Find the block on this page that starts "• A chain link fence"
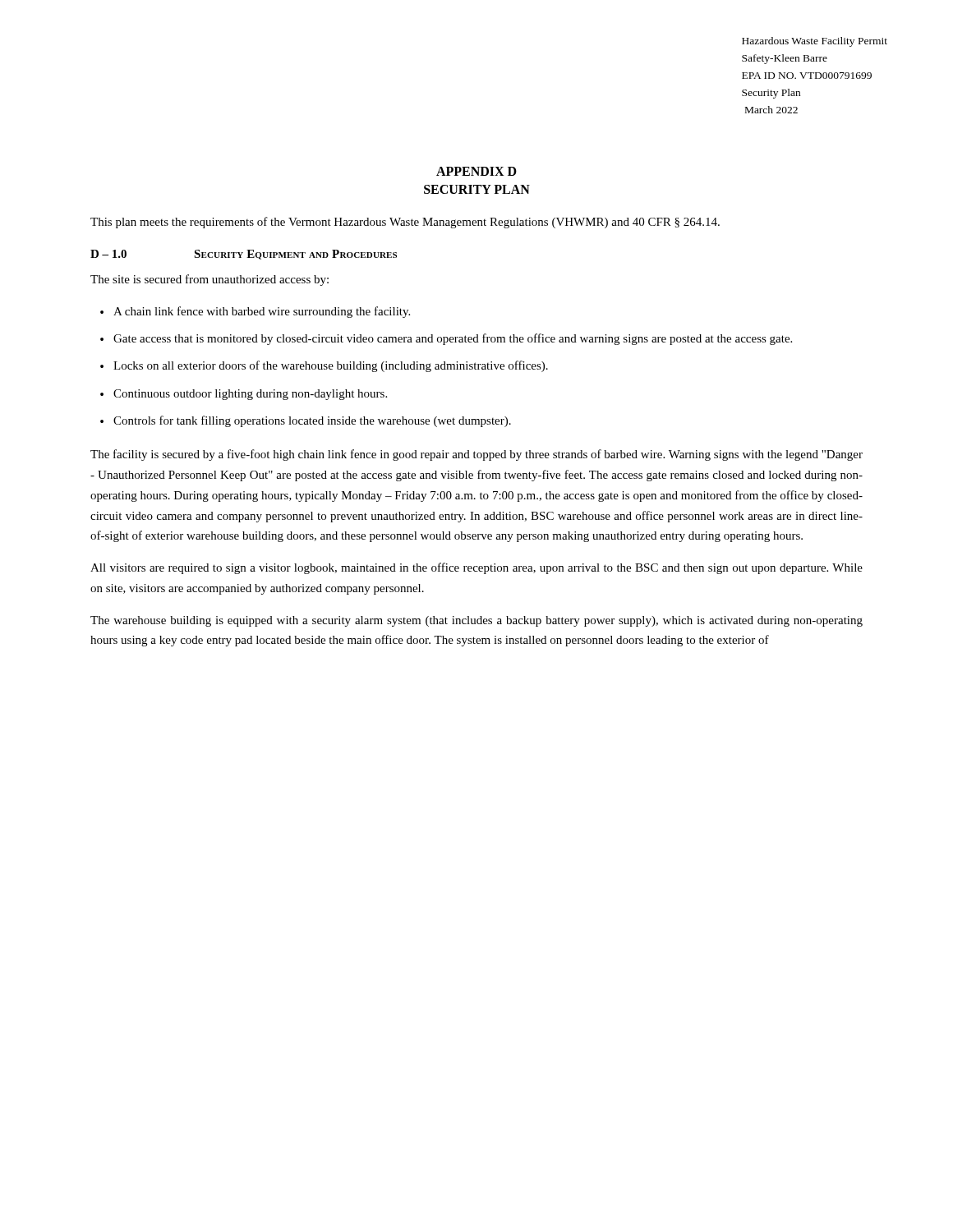The width and height of the screenshot is (953, 1232). pyautogui.click(x=255, y=312)
